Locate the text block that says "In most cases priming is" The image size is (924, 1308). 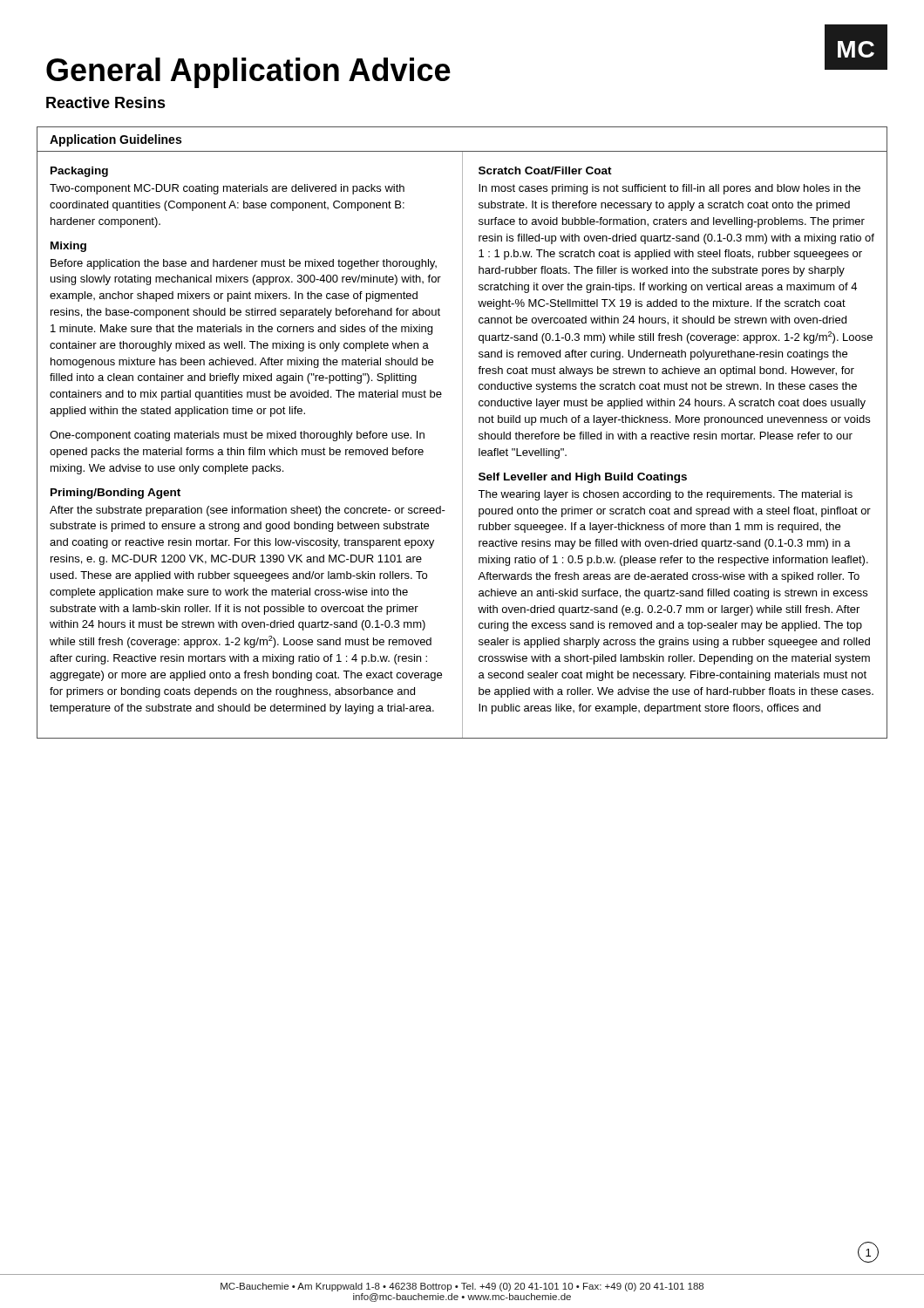click(x=676, y=320)
